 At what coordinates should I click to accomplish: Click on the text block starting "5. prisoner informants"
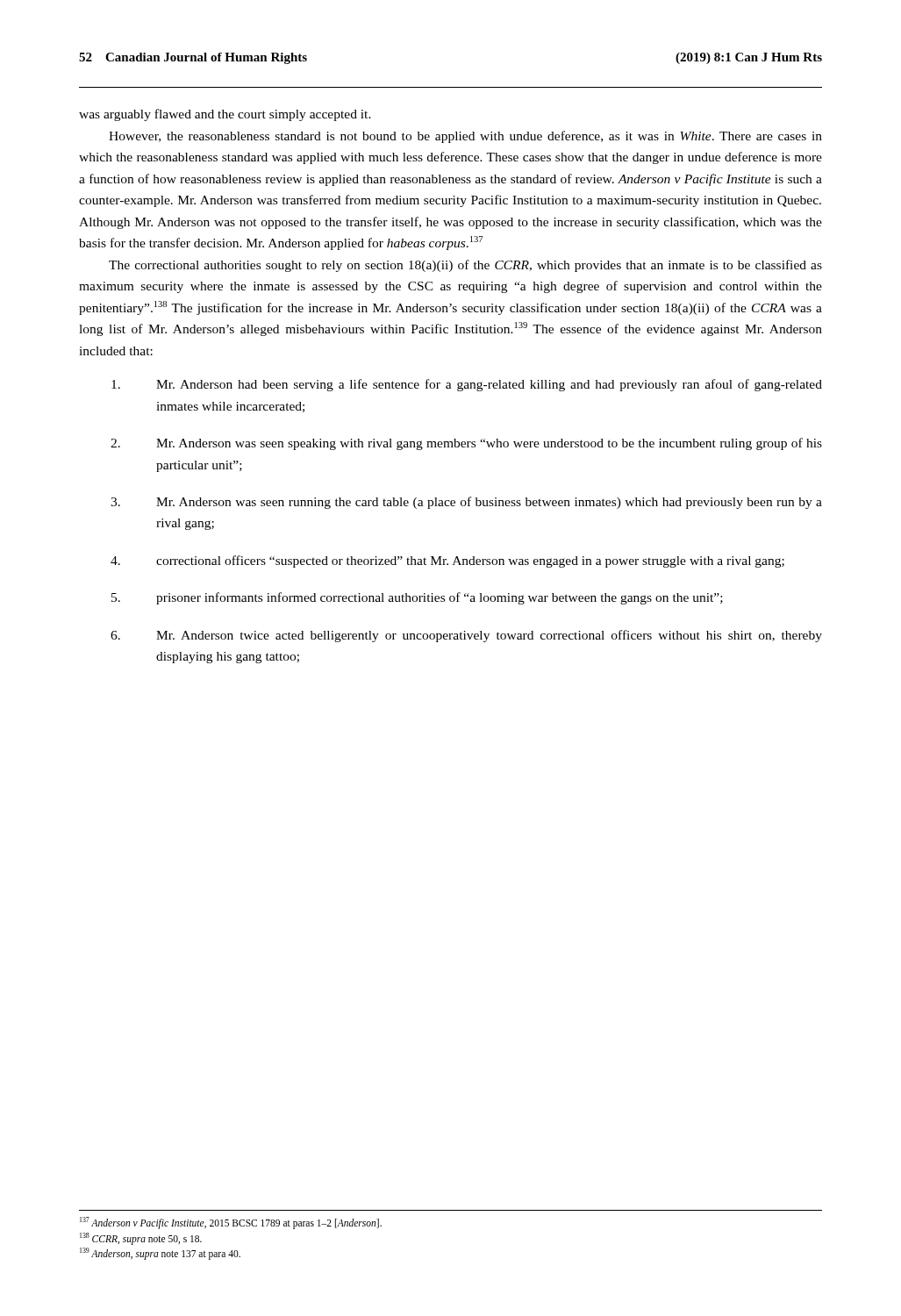point(450,598)
